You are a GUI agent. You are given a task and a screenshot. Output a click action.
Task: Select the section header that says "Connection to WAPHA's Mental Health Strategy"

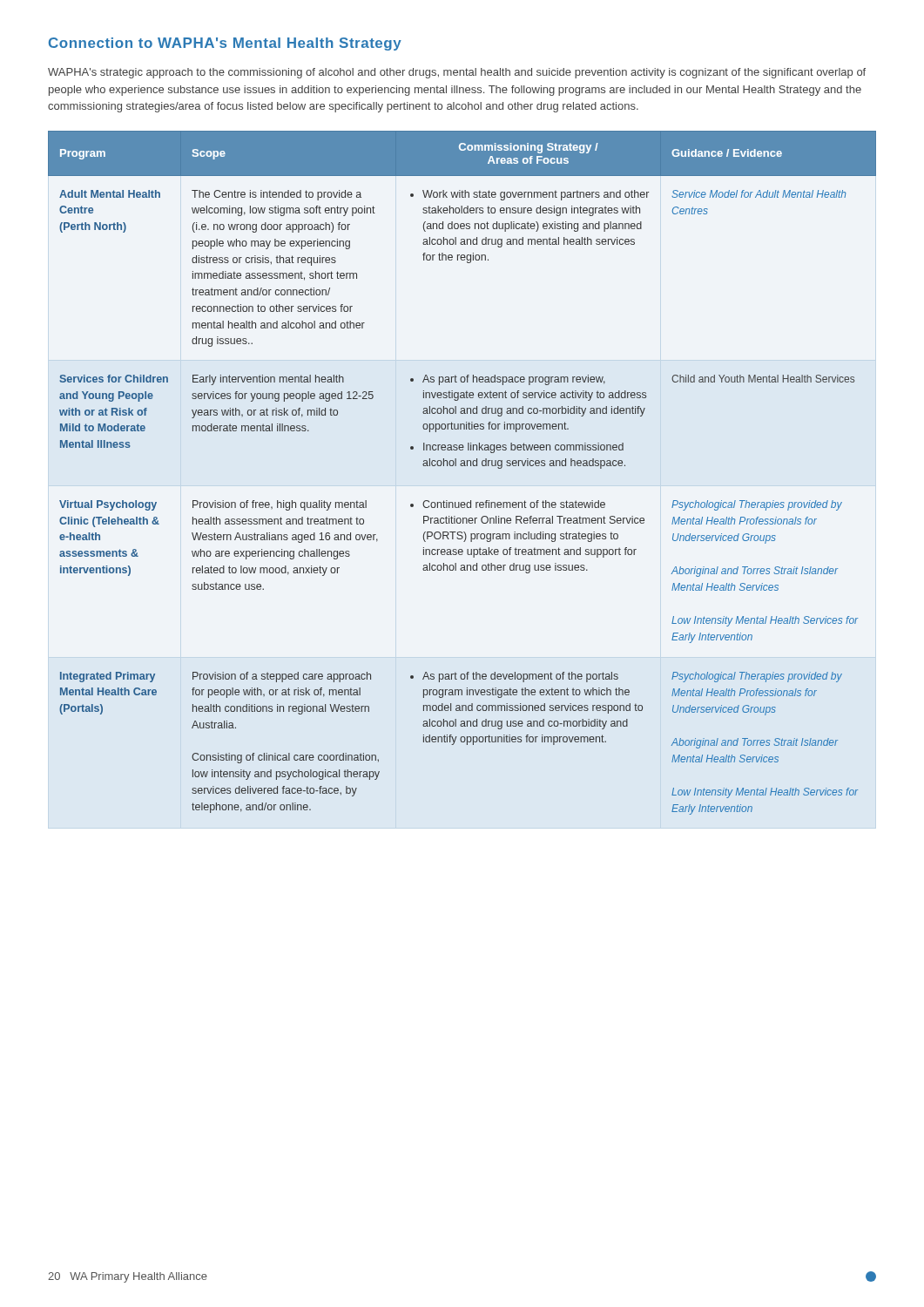(225, 43)
